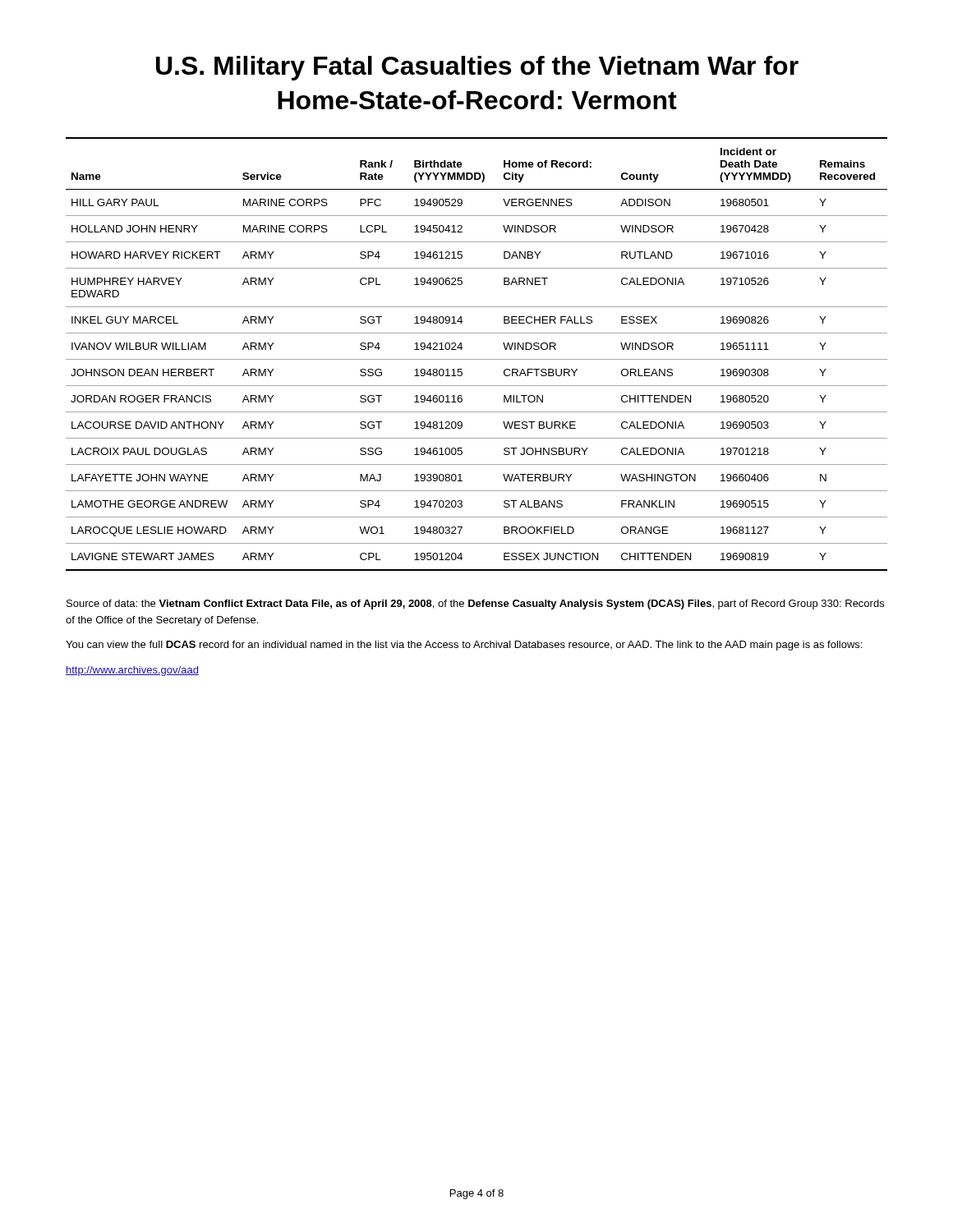The height and width of the screenshot is (1232, 953).
Task: Find the block on this page that starts "Source of data:"
Action: (476, 612)
